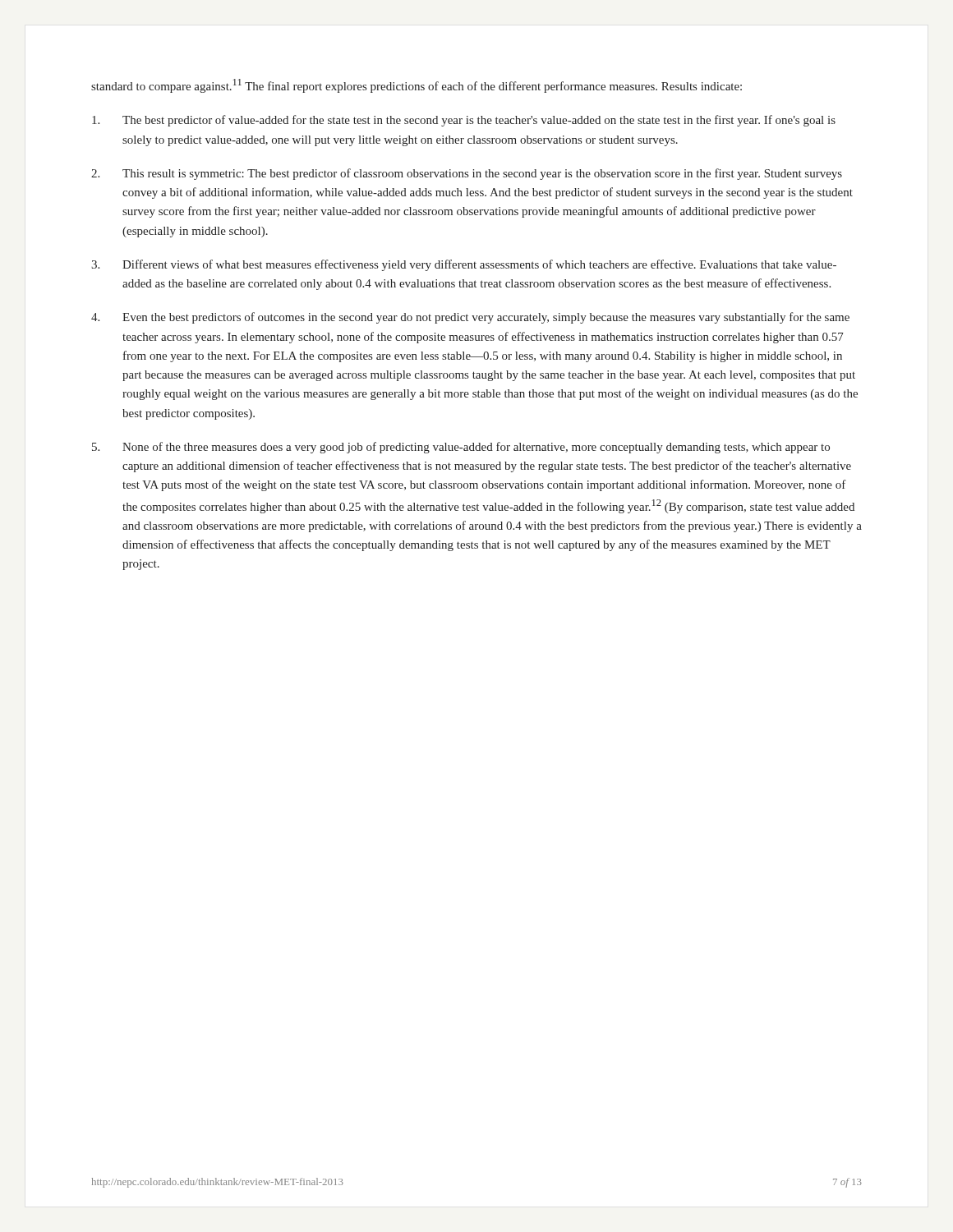Screen dimensions: 1232x953
Task: Find the text block starting "The best predictor of value-added for the"
Action: coord(476,130)
